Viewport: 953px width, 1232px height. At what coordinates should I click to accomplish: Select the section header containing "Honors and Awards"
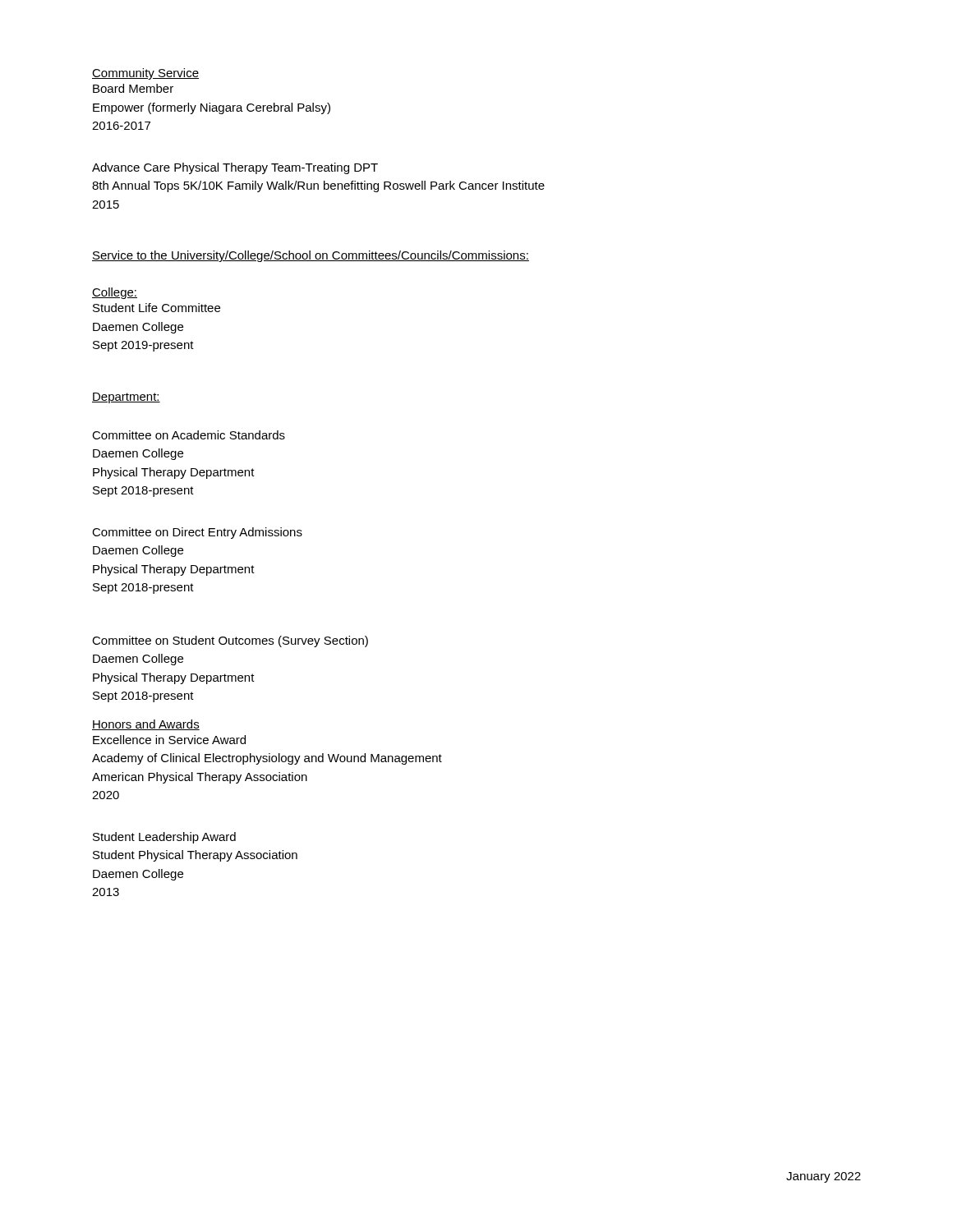pyautogui.click(x=146, y=724)
